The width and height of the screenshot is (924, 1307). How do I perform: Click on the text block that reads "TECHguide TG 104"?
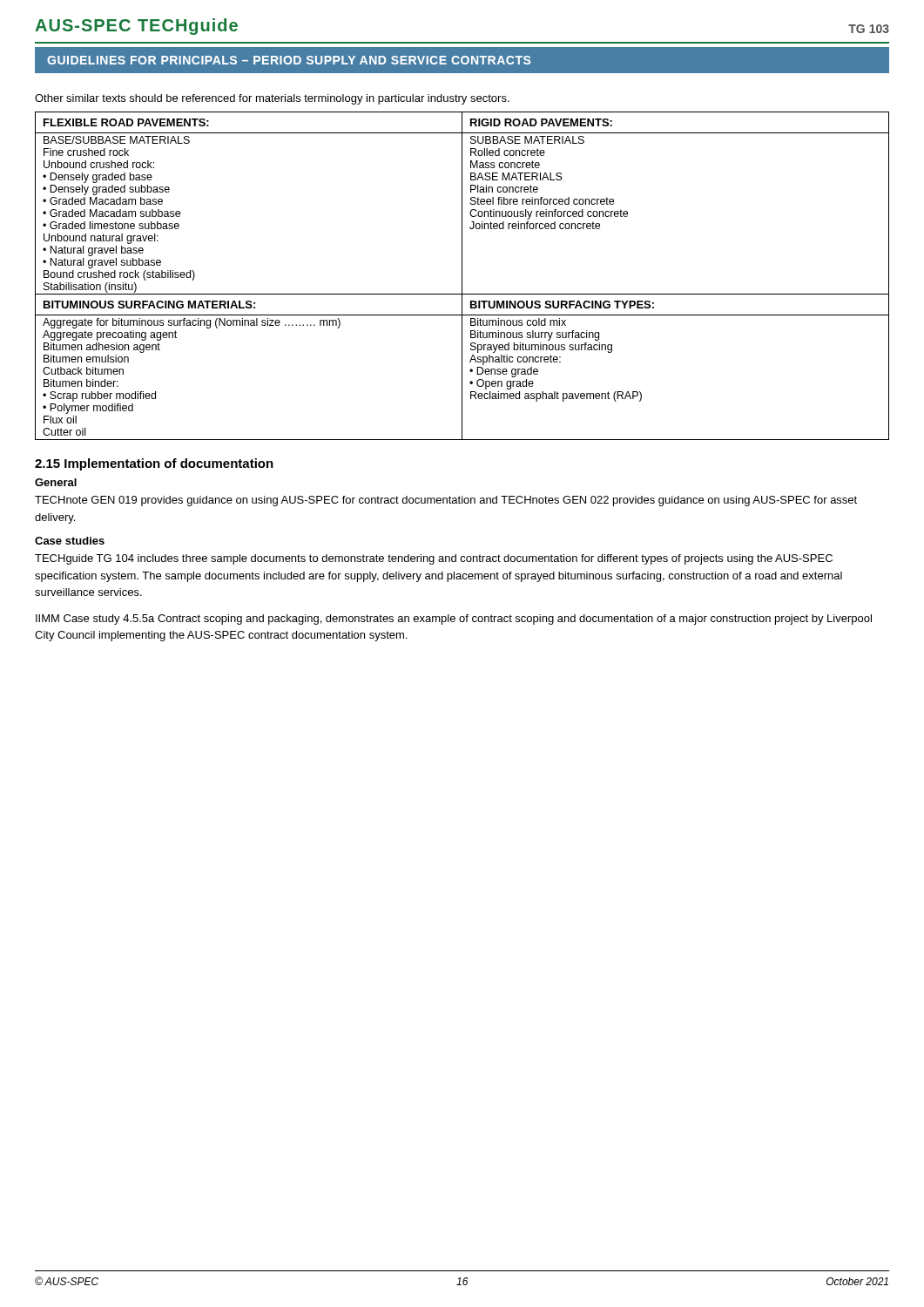click(439, 575)
